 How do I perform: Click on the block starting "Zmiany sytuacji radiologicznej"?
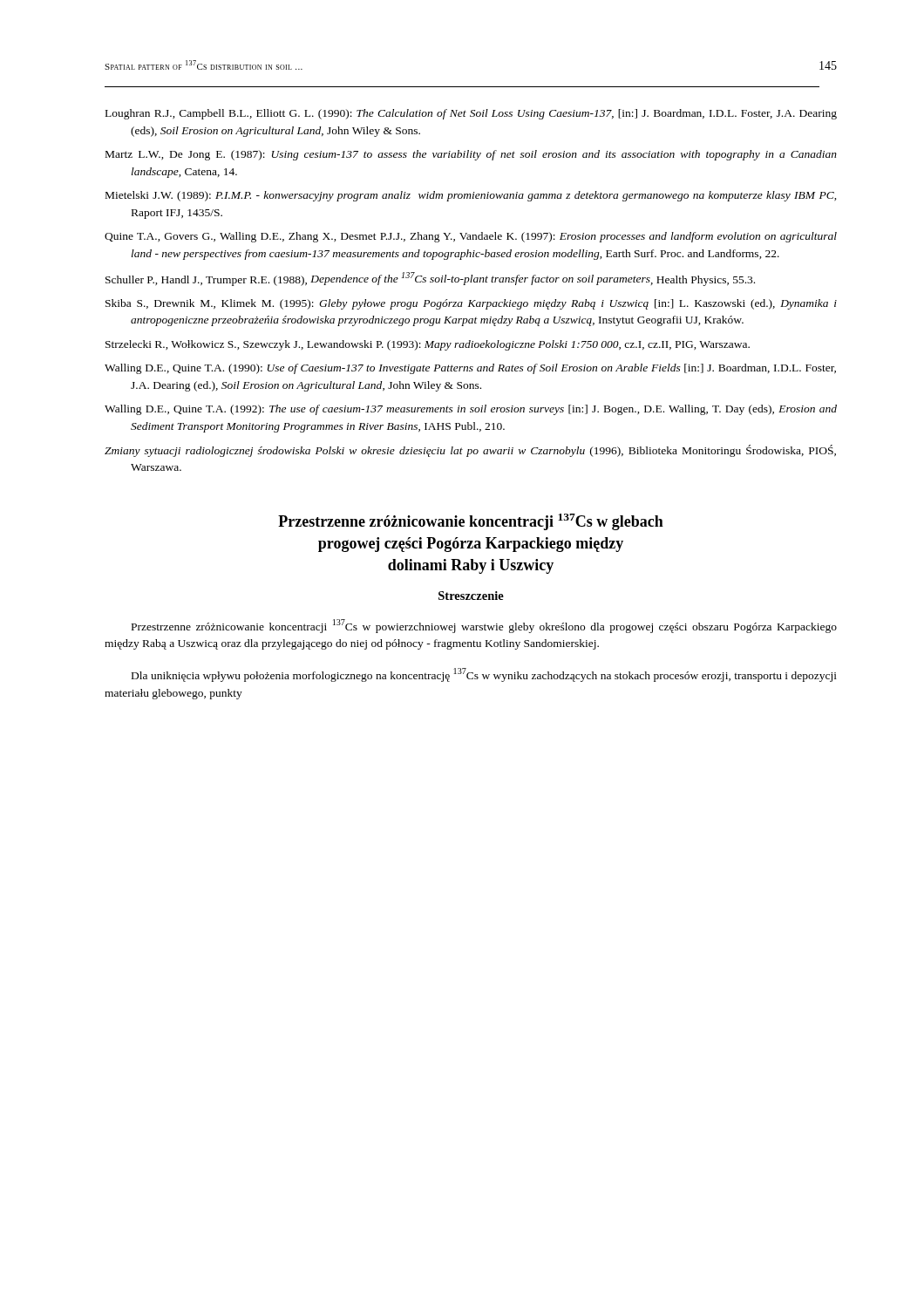(471, 458)
